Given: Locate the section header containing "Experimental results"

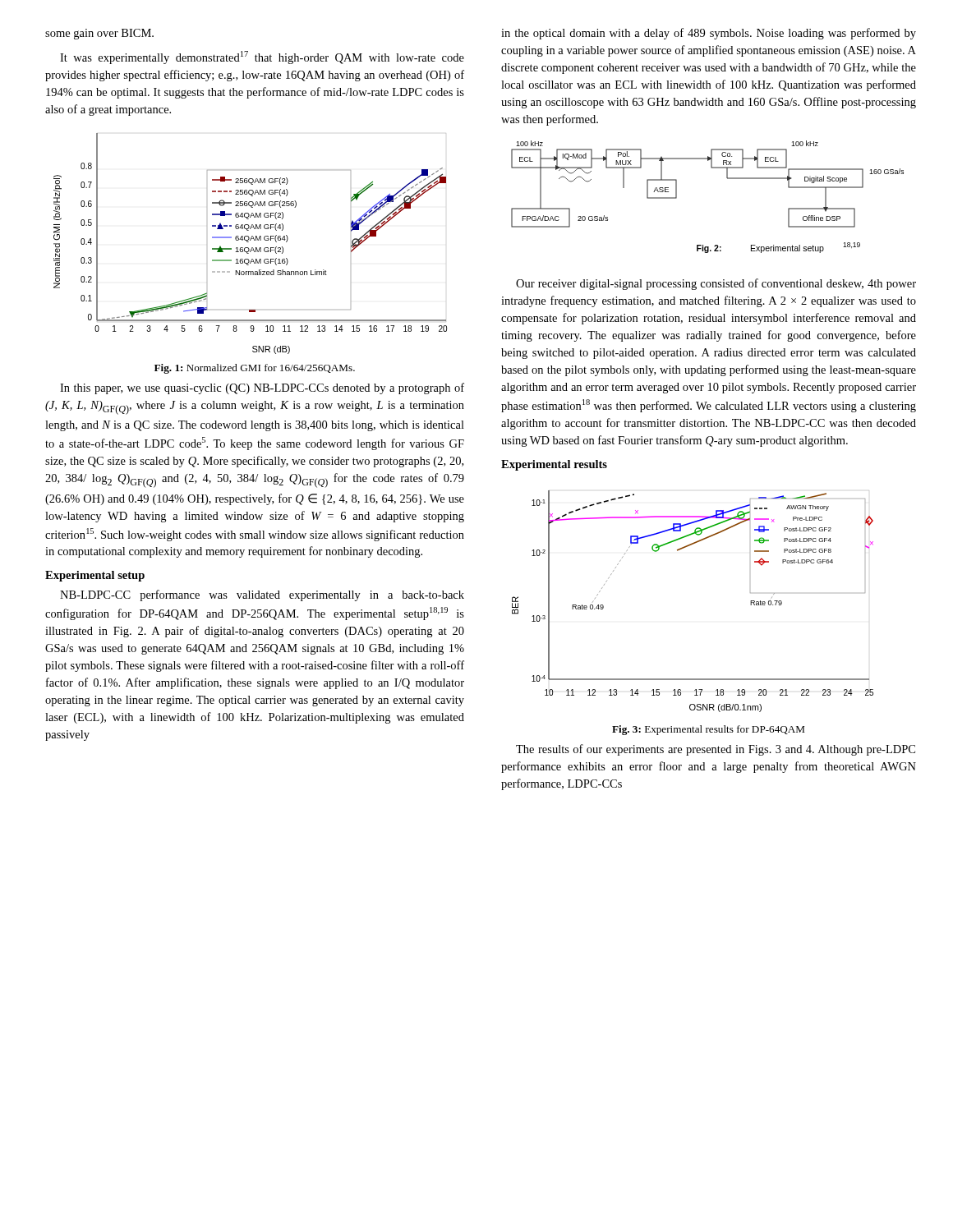Looking at the screenshot, I should click(554, 464).
